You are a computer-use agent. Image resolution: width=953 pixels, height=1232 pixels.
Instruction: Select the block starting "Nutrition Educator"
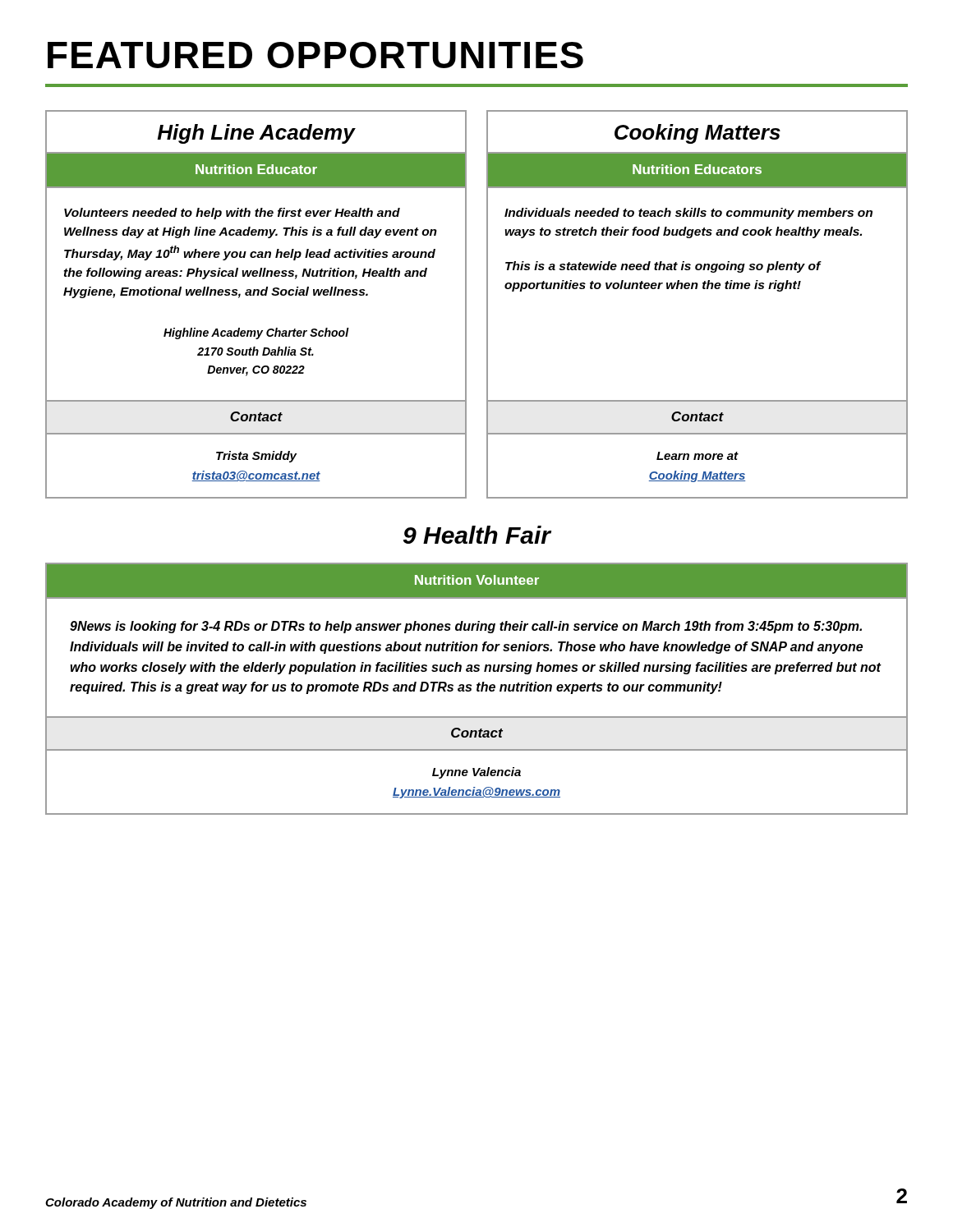256,170
